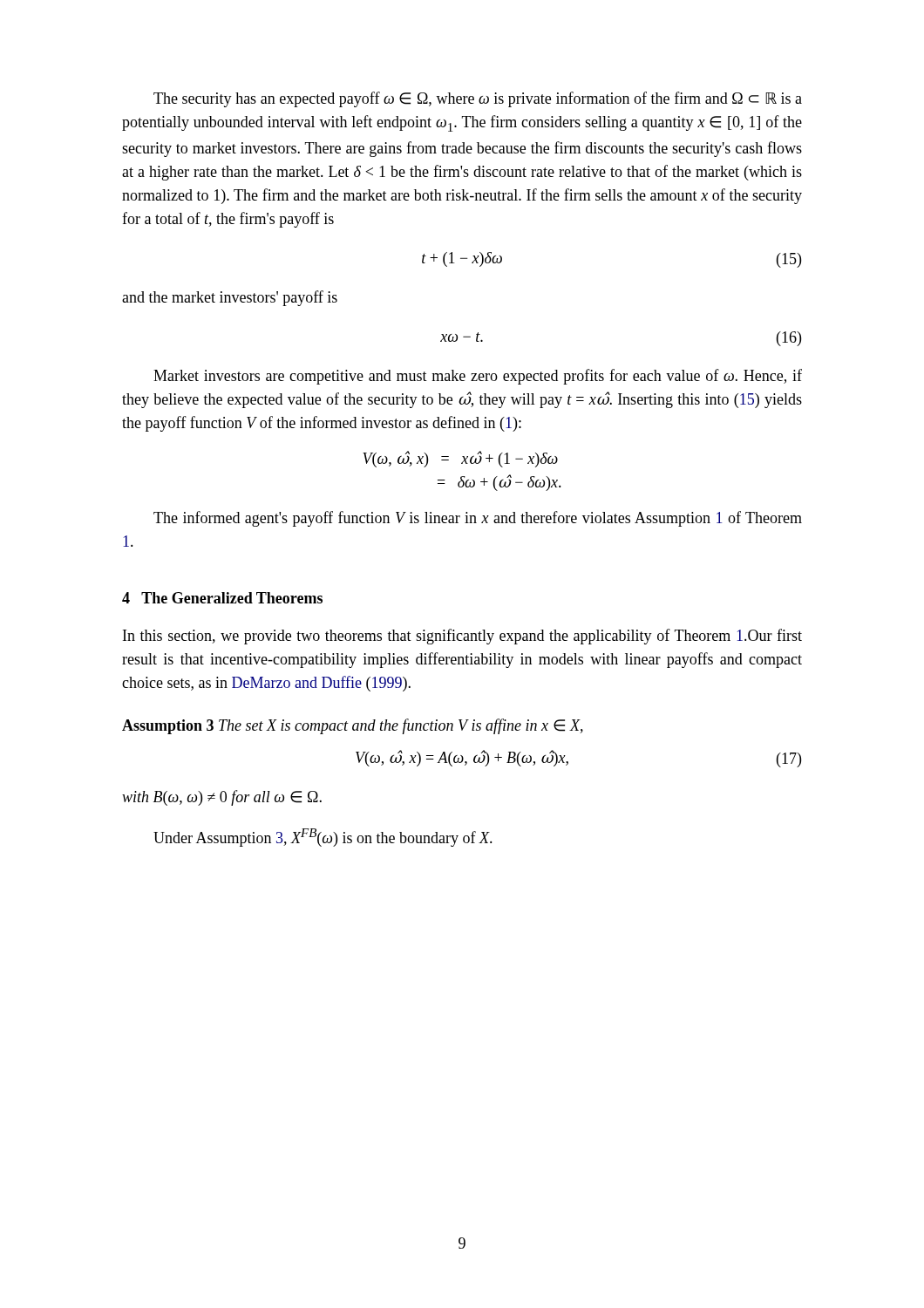The image size is (924, 1308).
Task: Click on the text block that says "The informed agent's payoff function V"
Action: click(462, 530)
